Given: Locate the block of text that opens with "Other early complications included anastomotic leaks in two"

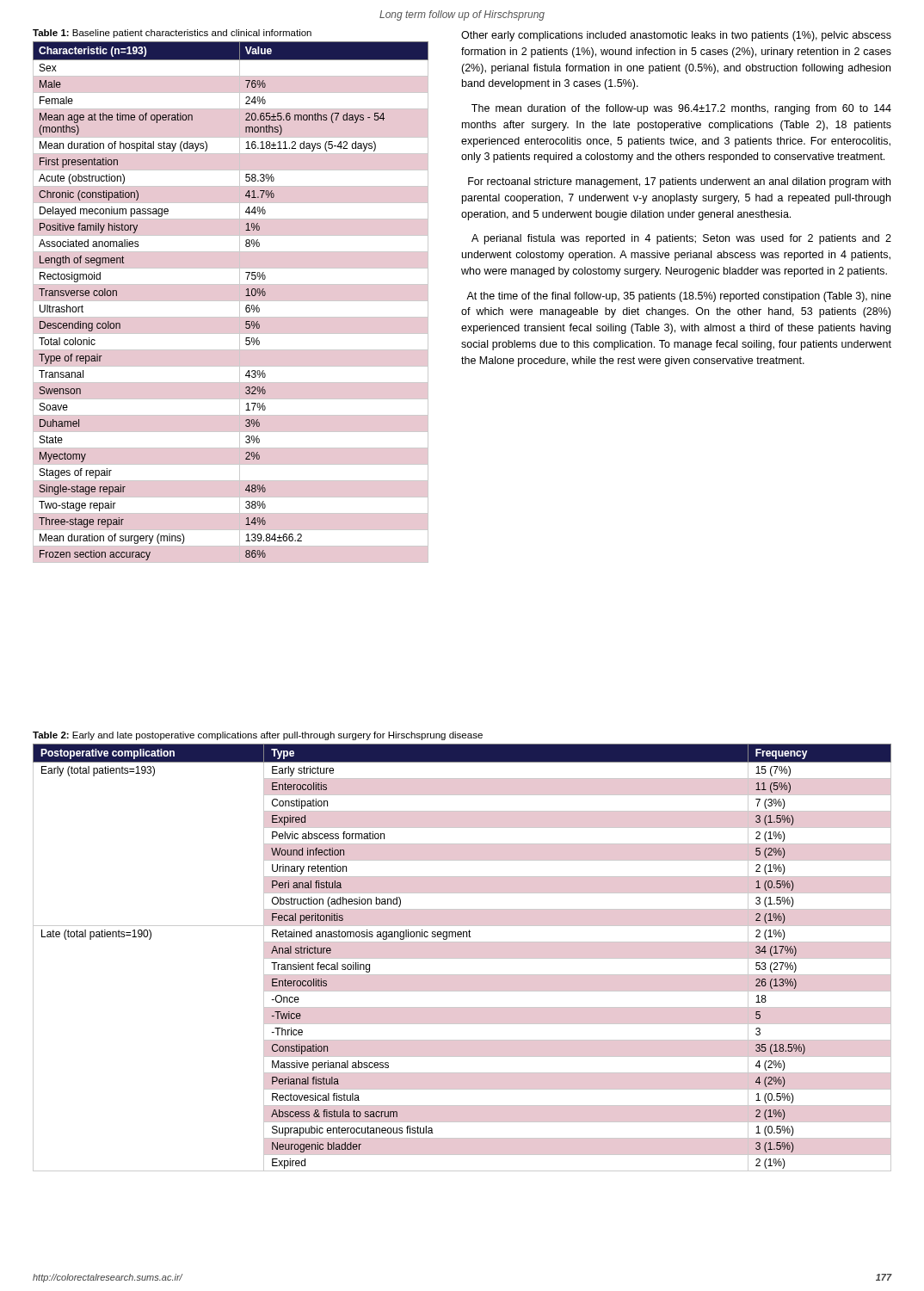Looking at the screenshot, I should tap(676, 60).
